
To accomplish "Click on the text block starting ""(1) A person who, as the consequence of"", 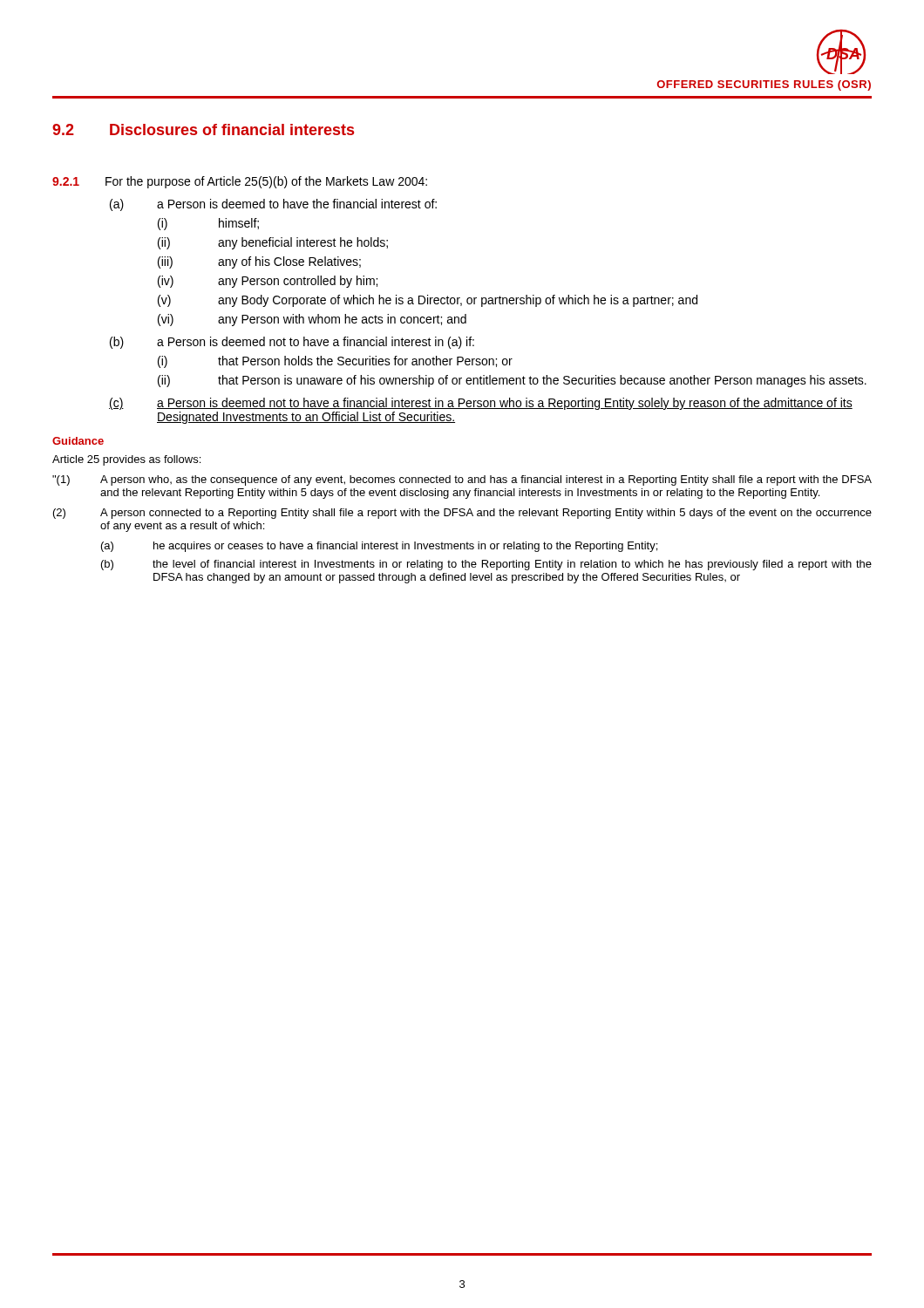I will pos(462,486).
